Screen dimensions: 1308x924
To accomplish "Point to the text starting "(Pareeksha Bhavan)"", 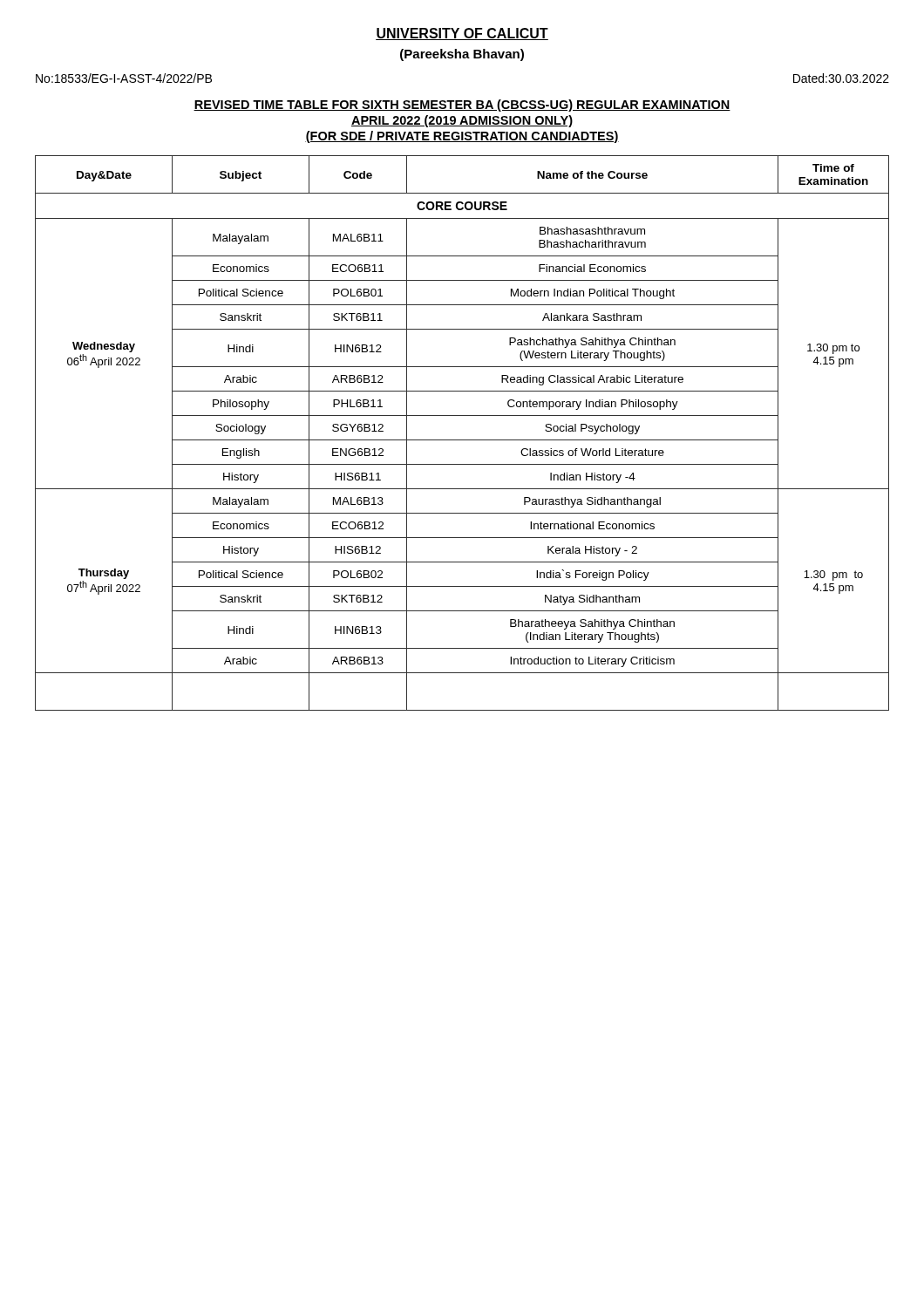I will click(462, 54).
